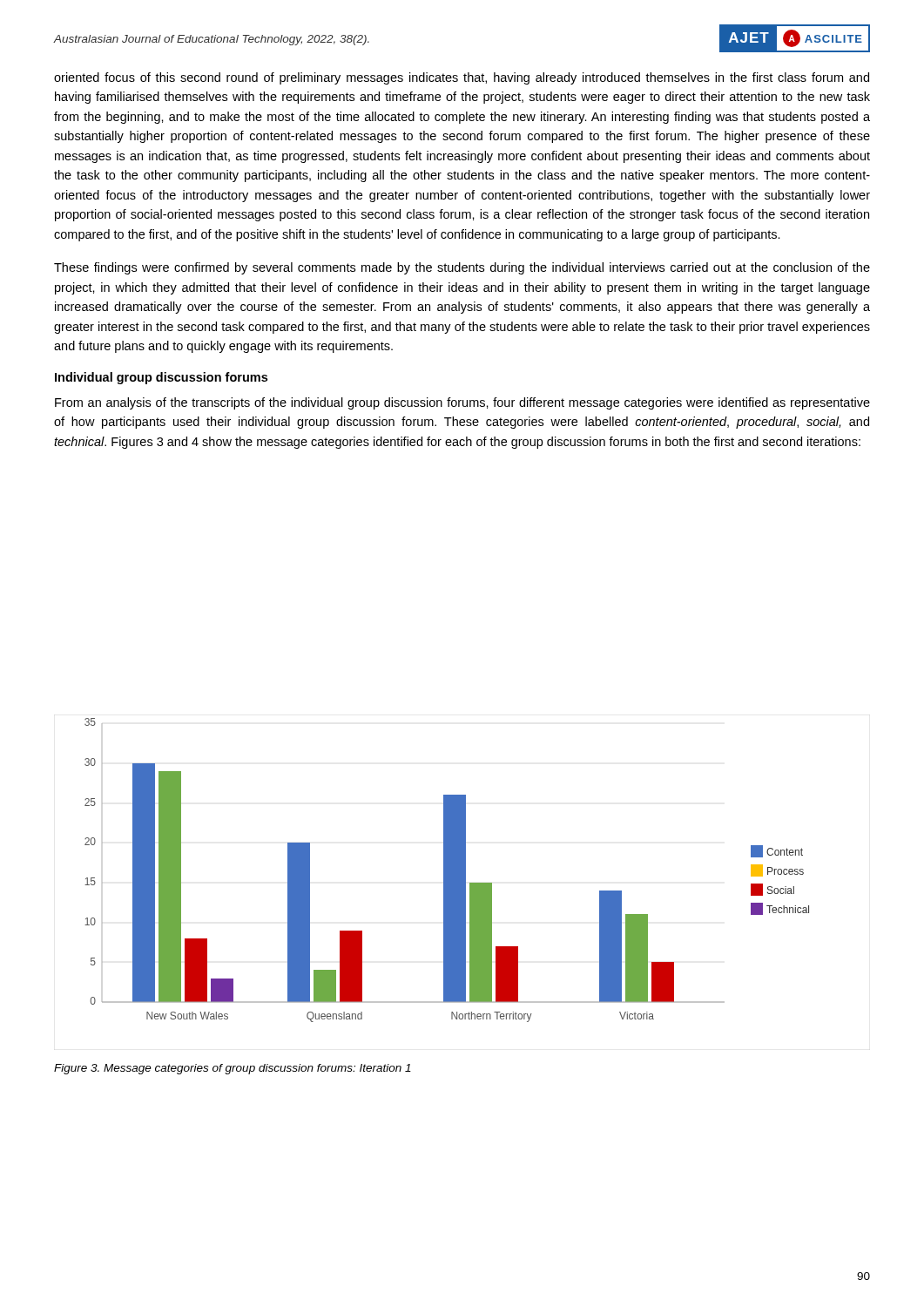Image resolution: width=924 pixels, height=1307 pixels.
Task: Click on the block starting "oriented focus of"
Action: (462, 156)
